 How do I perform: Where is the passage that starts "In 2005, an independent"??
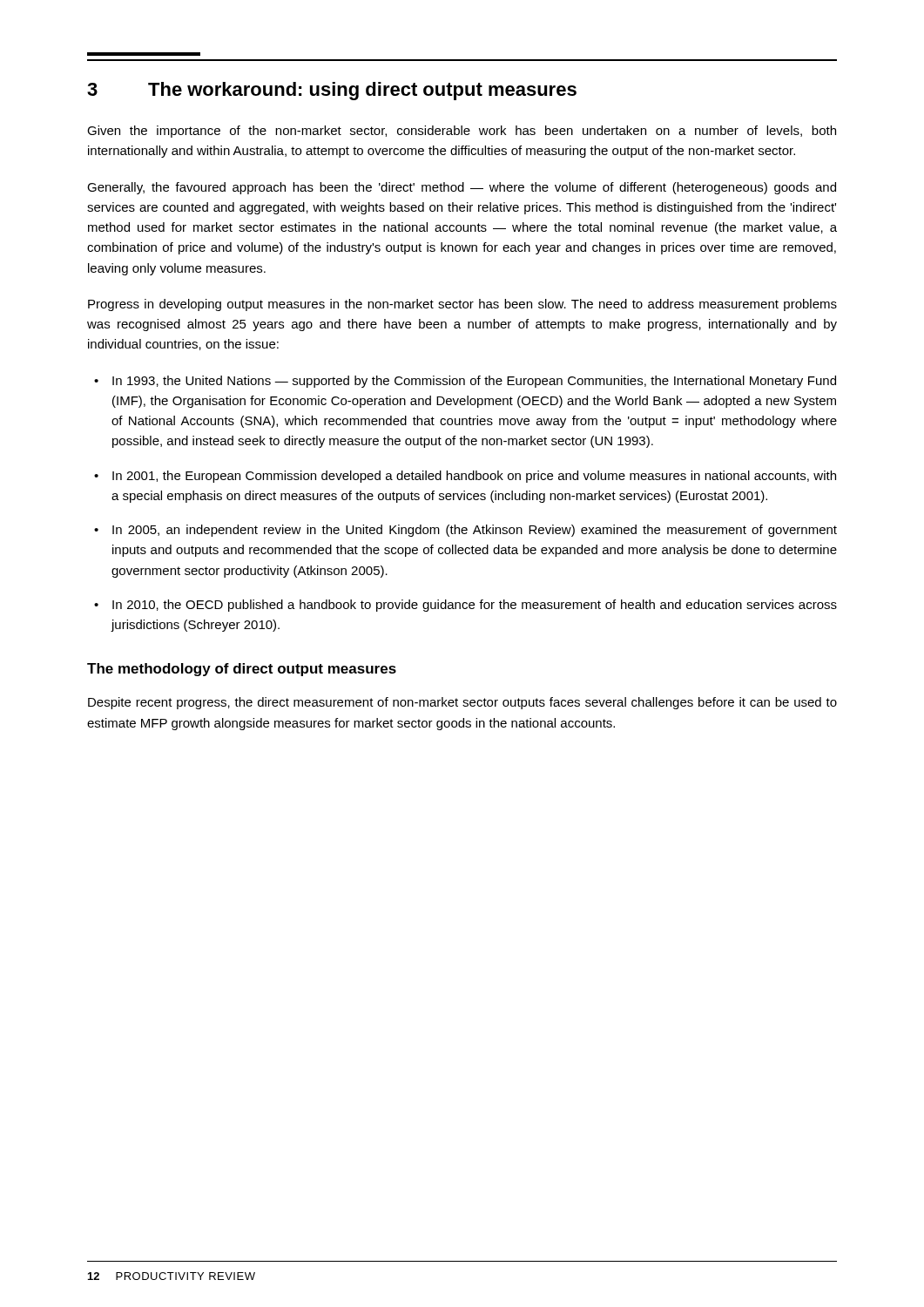[474, 550]
